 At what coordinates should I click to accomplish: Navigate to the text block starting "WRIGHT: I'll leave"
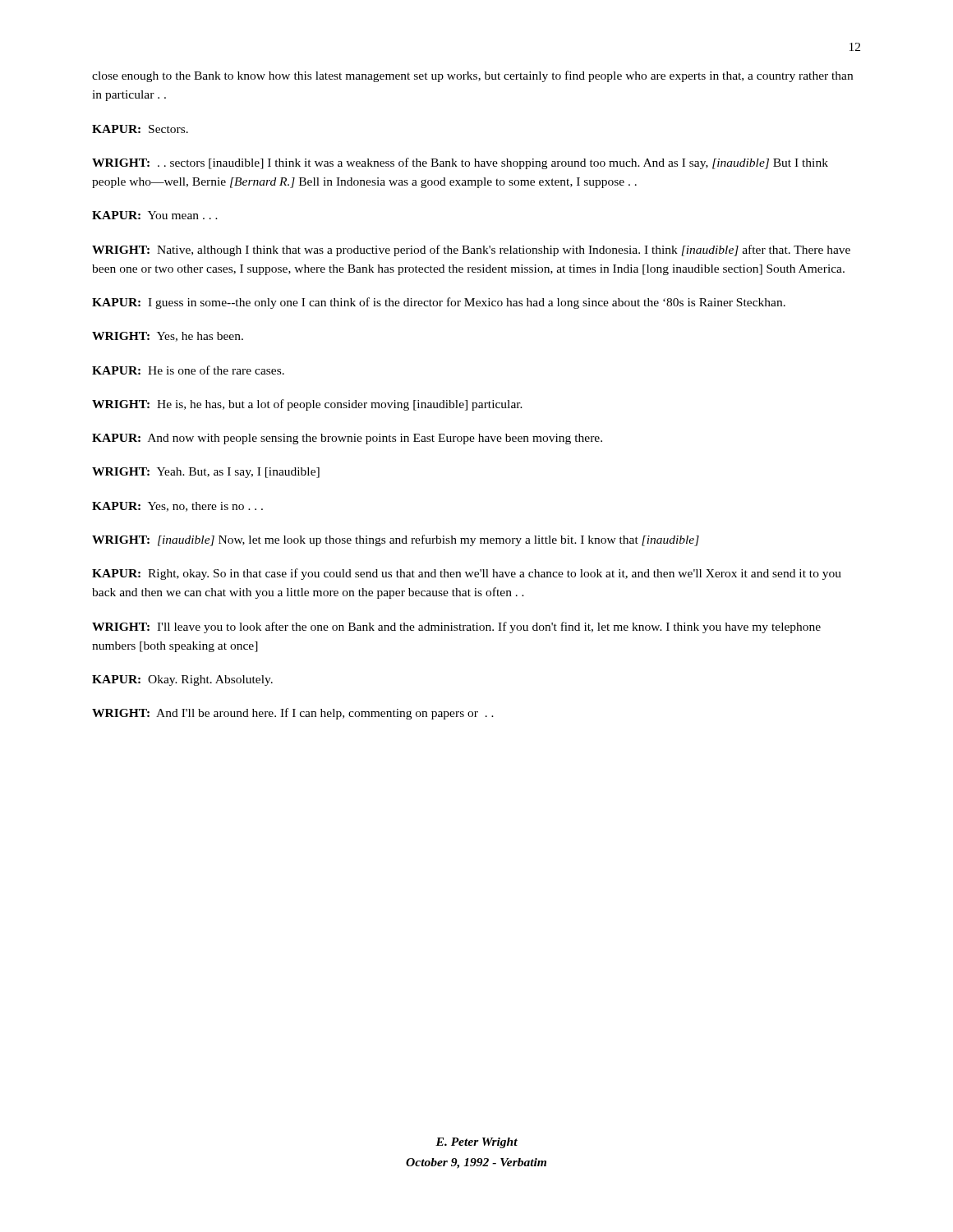[x=456, y=635]
